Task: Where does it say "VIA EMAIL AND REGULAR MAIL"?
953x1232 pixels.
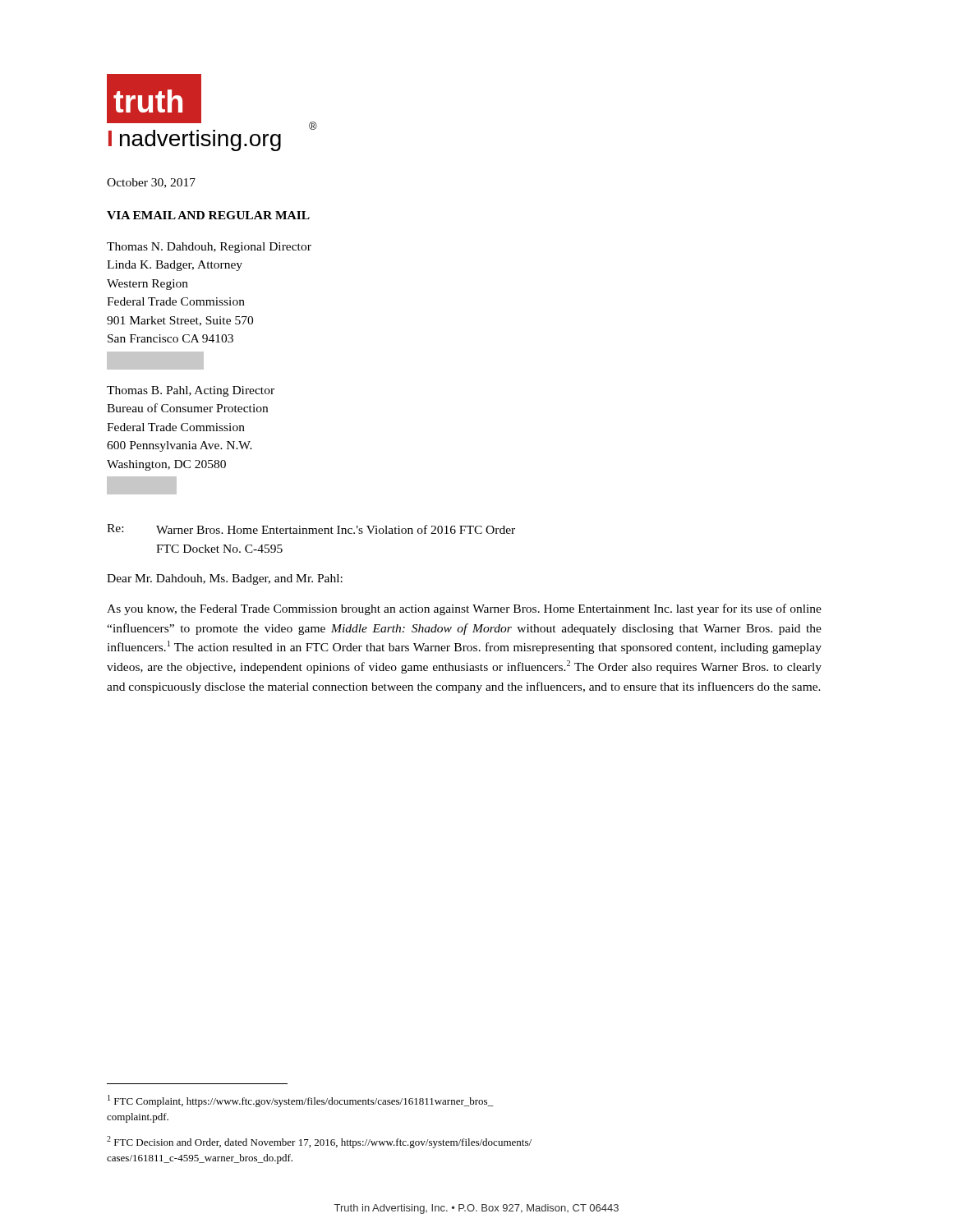Action: tap(208, 215)
